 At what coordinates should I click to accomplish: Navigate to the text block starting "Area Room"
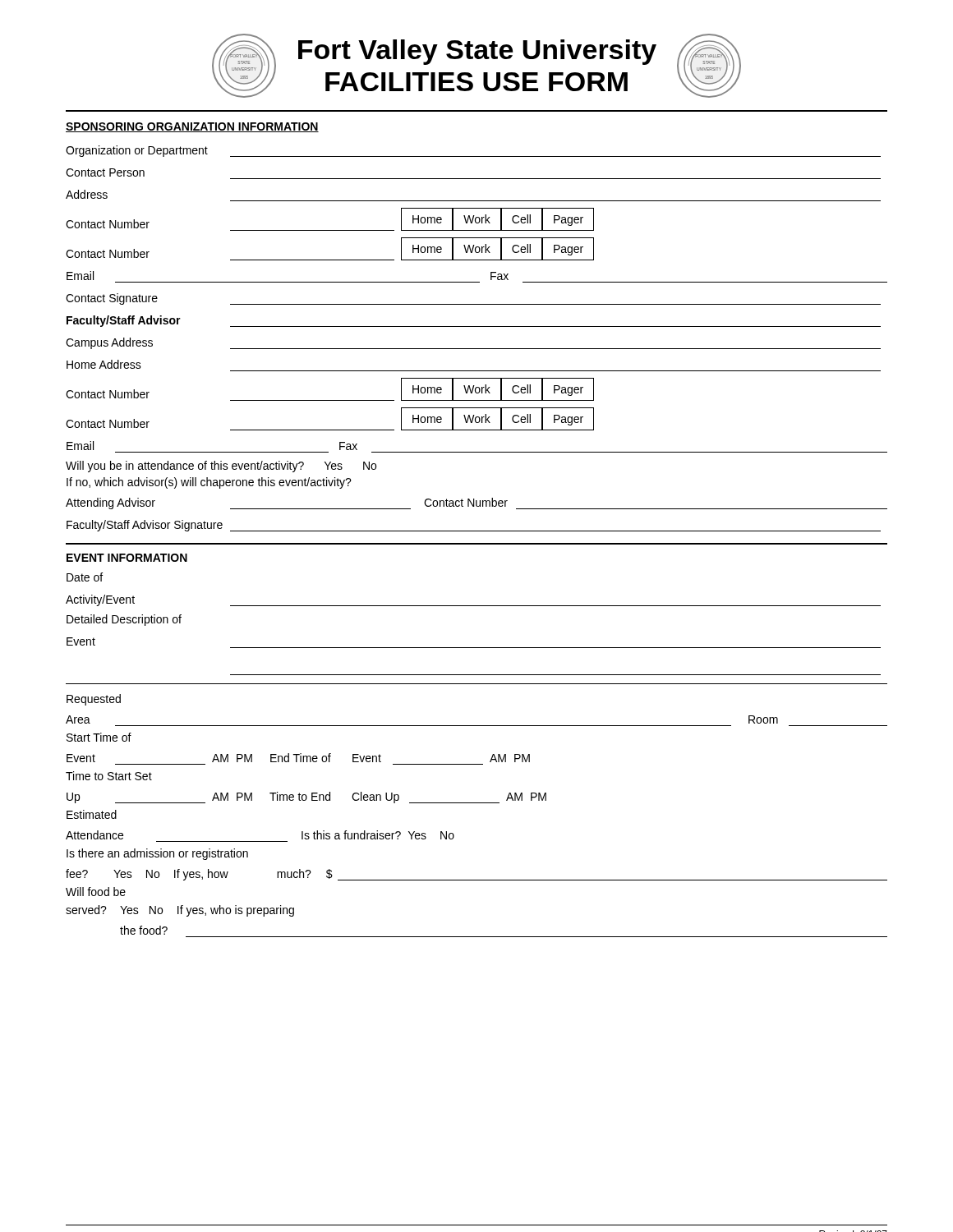click(476, 718)
